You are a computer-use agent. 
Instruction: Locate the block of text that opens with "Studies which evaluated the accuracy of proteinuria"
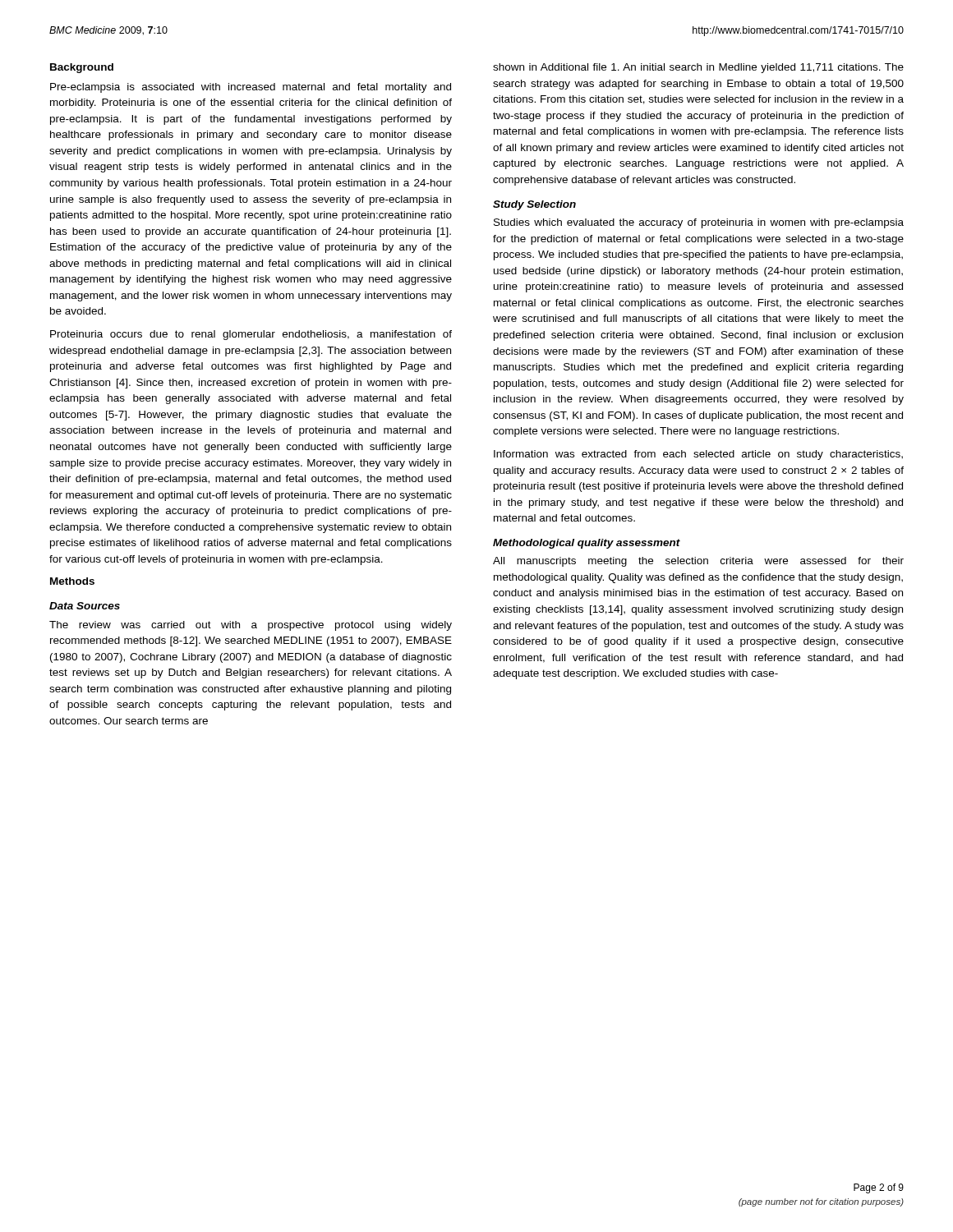point(698,327)
